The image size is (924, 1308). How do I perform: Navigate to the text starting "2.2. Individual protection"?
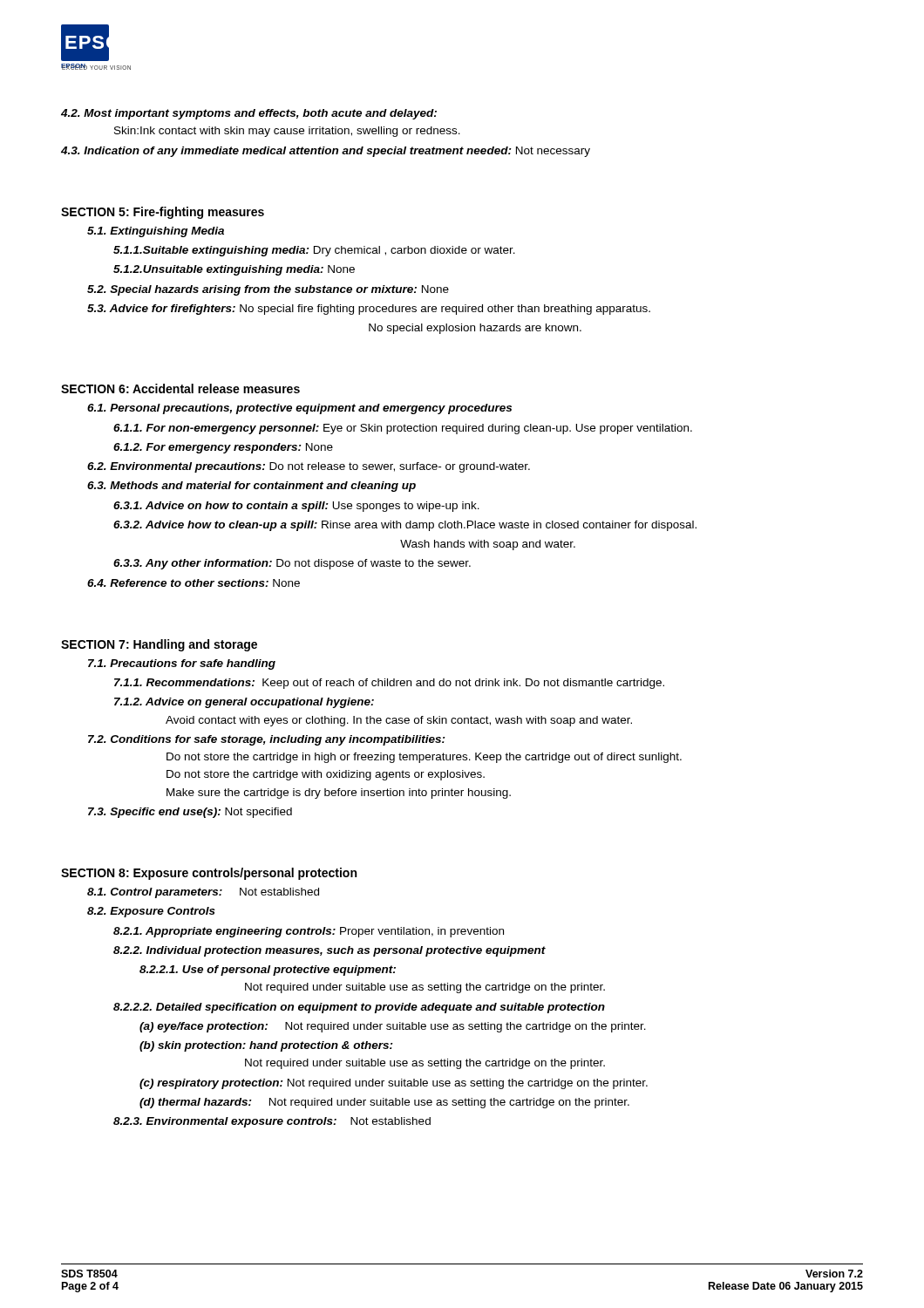click(x=329, y=950)
